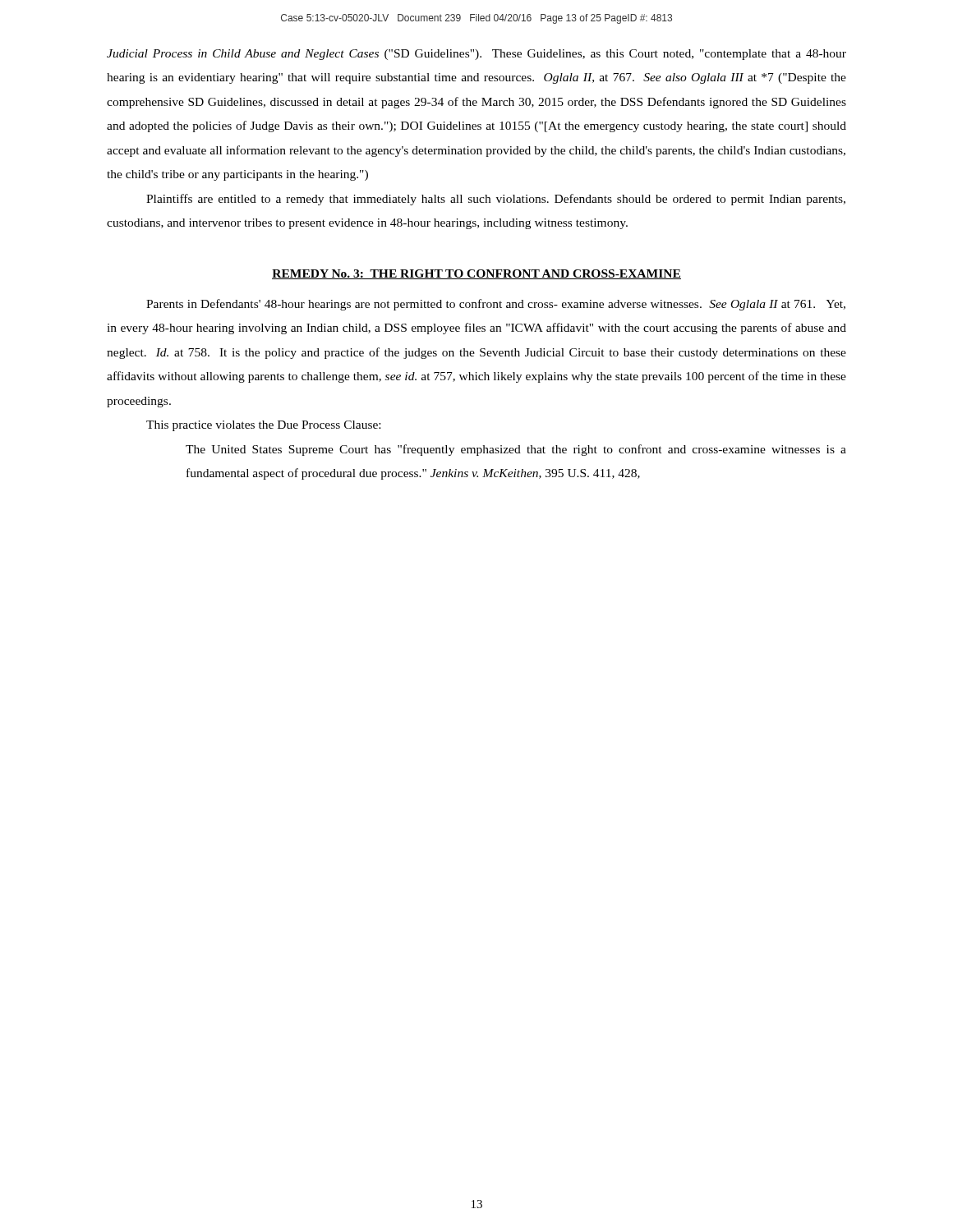953x1232 pixels.
Task: Navigate to the block starting "This practice violates the Due Process"
Action: coord(264,424)
